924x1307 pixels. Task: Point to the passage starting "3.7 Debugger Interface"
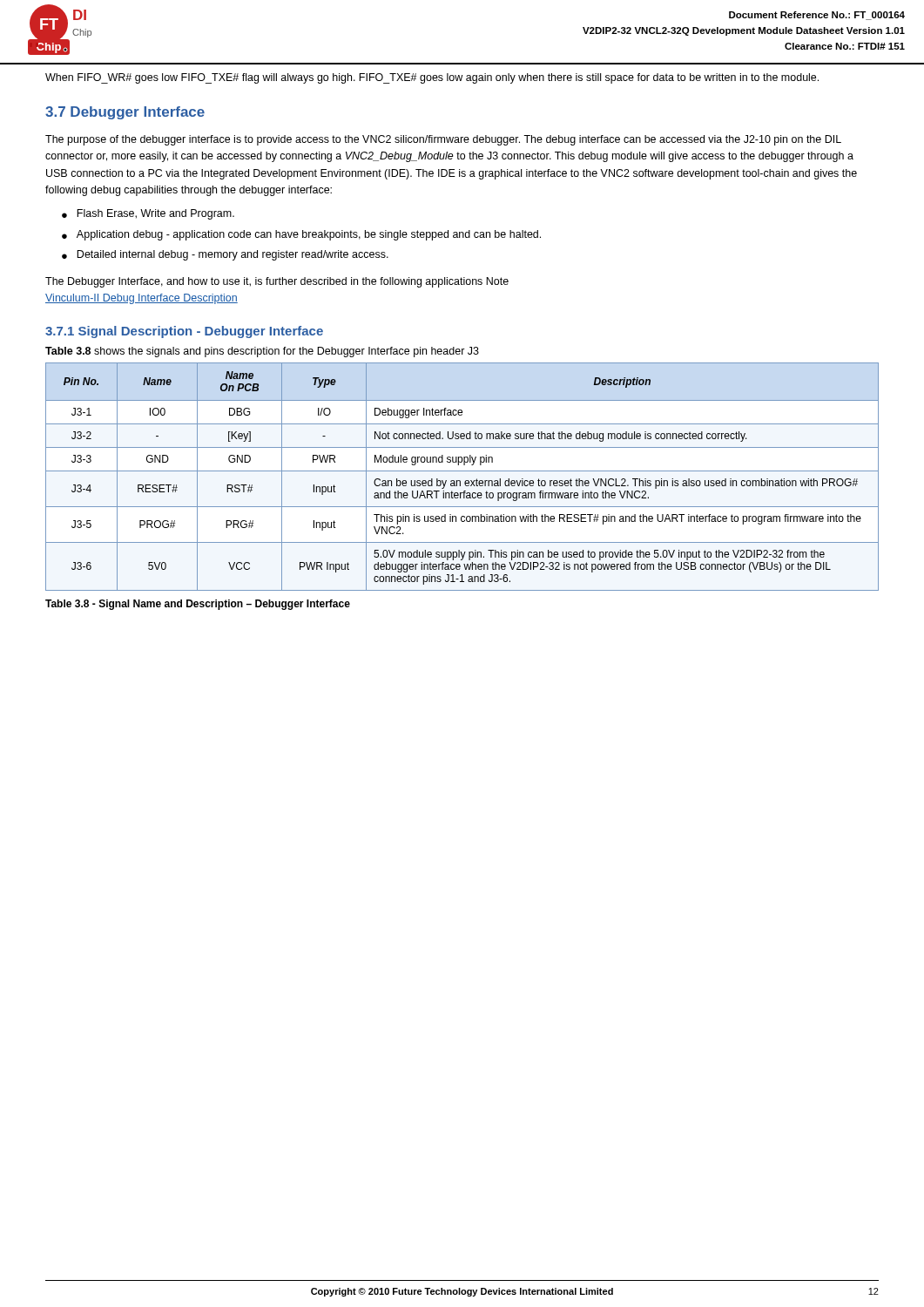tap(125, 112)
